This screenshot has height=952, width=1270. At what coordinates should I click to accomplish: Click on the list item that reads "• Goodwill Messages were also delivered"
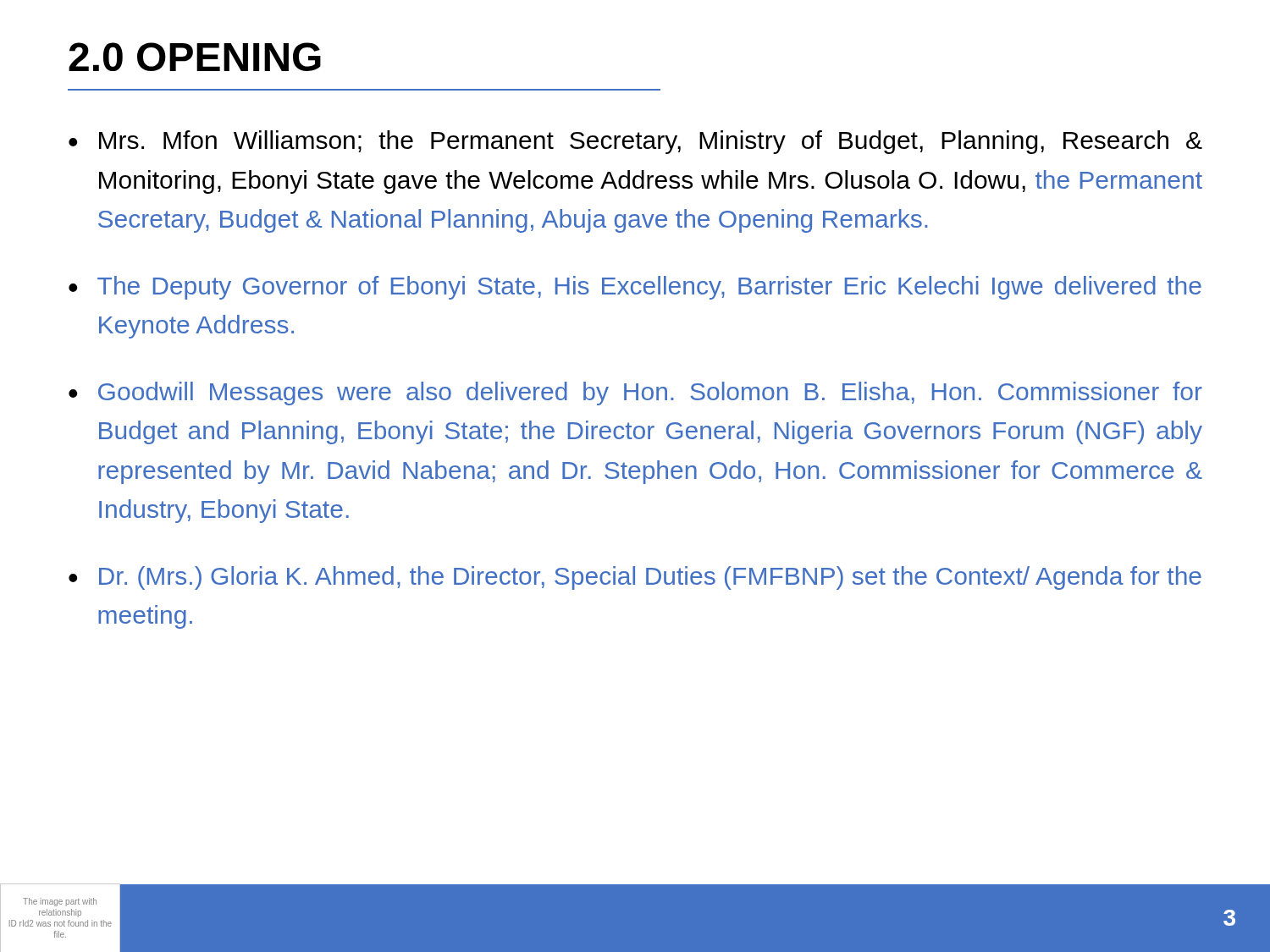click(x=635, y=451)
